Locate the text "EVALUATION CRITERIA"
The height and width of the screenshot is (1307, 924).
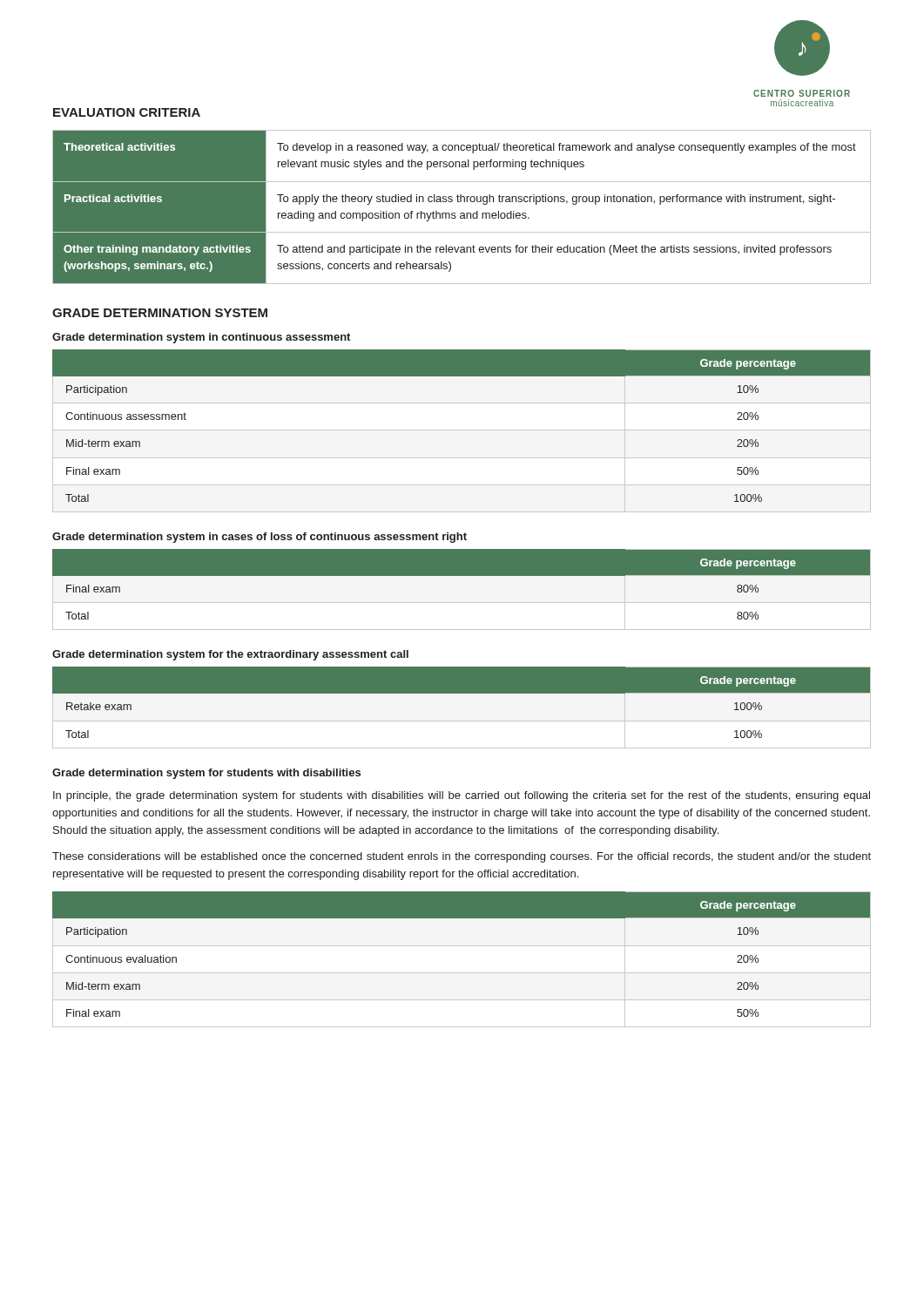coord(126,112)
